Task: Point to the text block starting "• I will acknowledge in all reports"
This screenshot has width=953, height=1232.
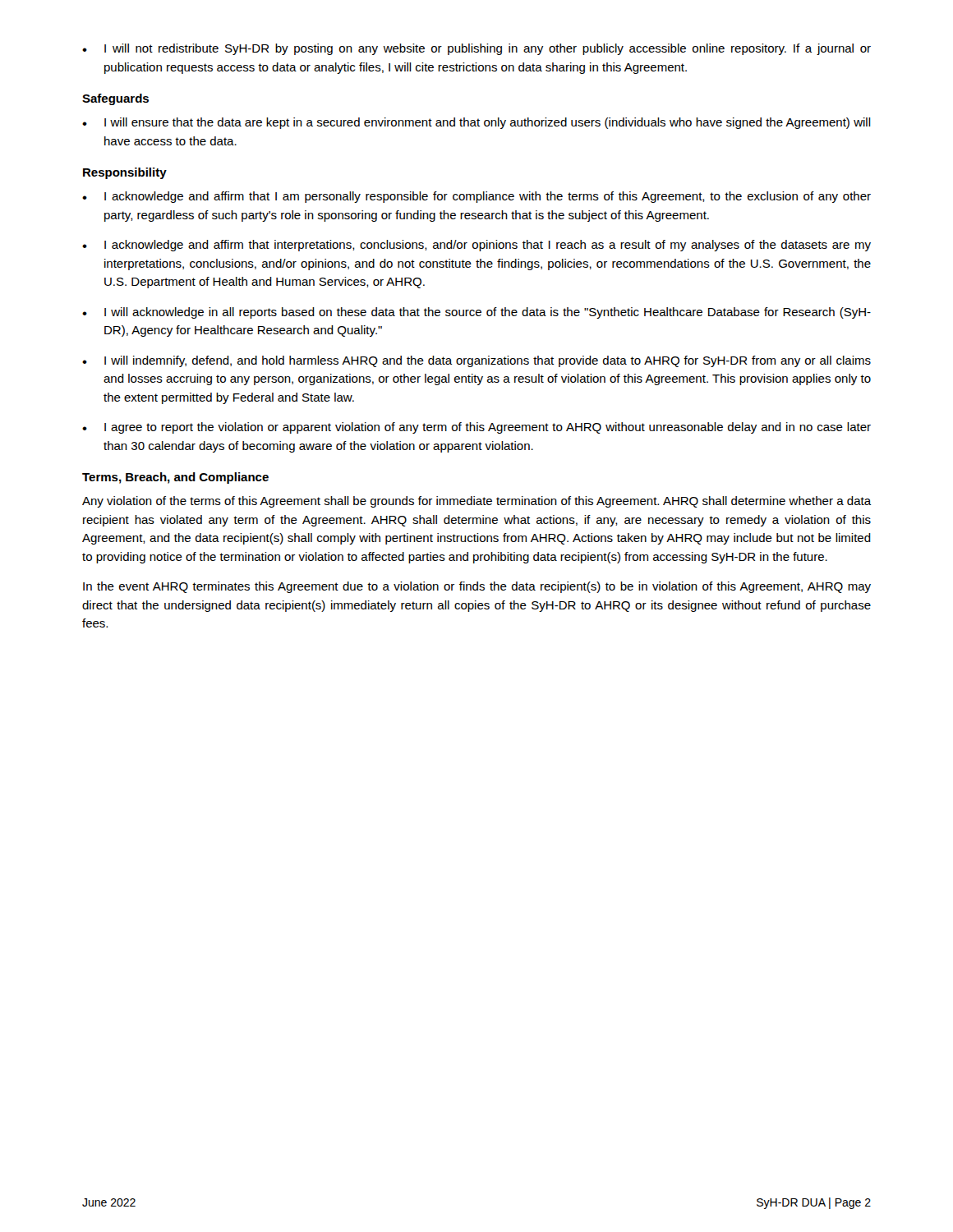Action: click(476, 321)
